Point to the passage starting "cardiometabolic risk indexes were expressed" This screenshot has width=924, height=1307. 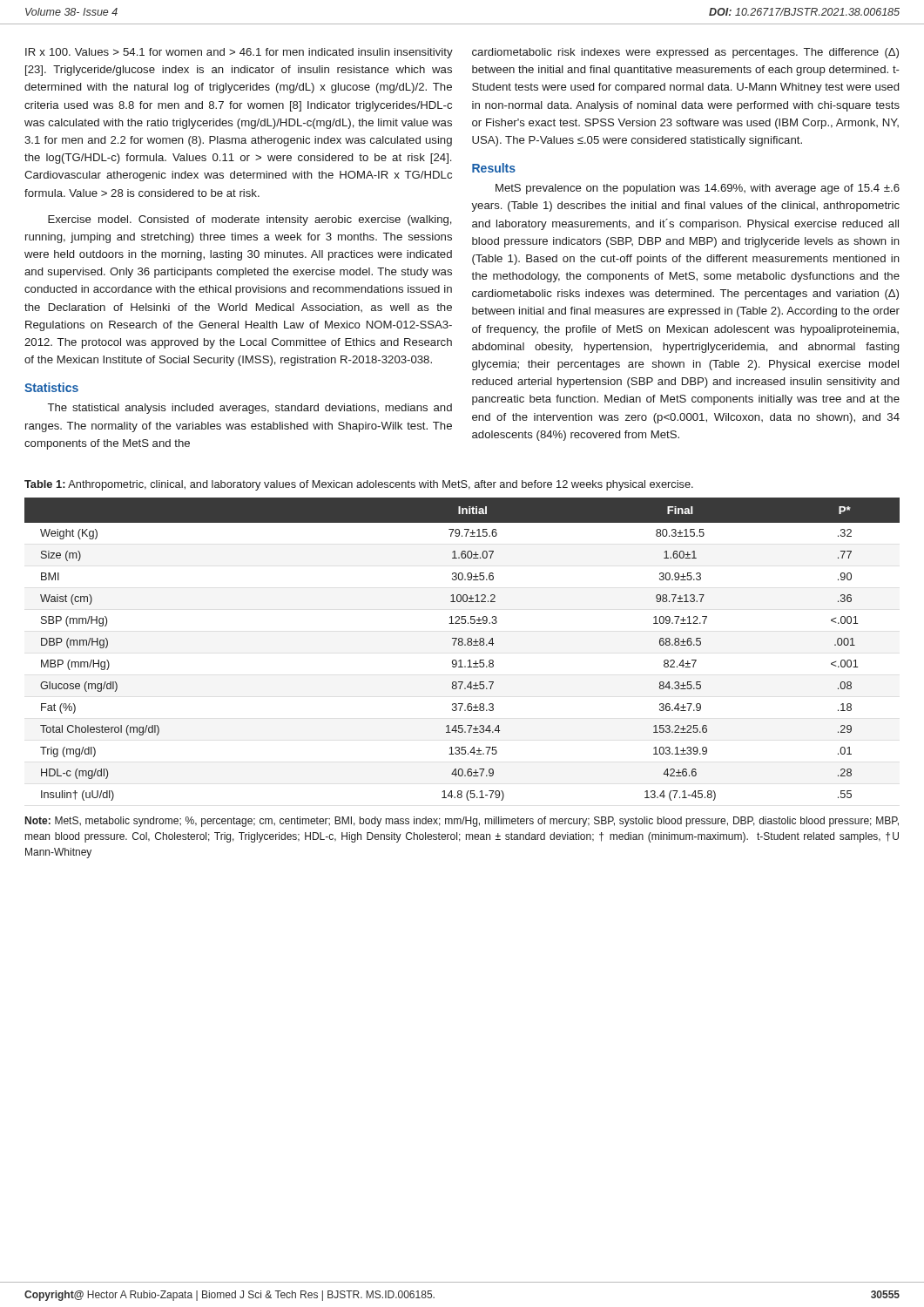(686, 96)
